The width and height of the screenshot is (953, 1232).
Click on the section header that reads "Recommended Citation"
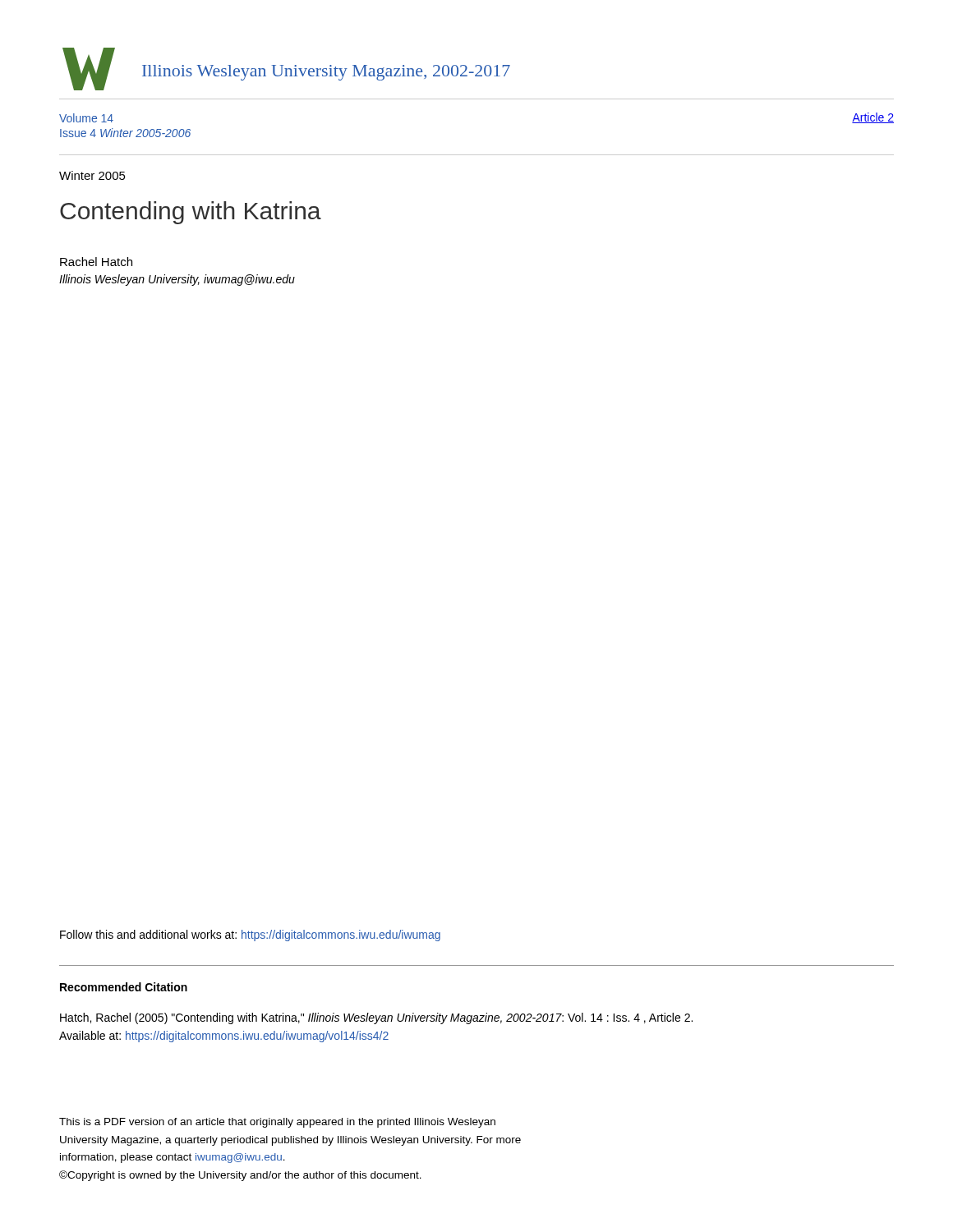[x=123, y=987]
